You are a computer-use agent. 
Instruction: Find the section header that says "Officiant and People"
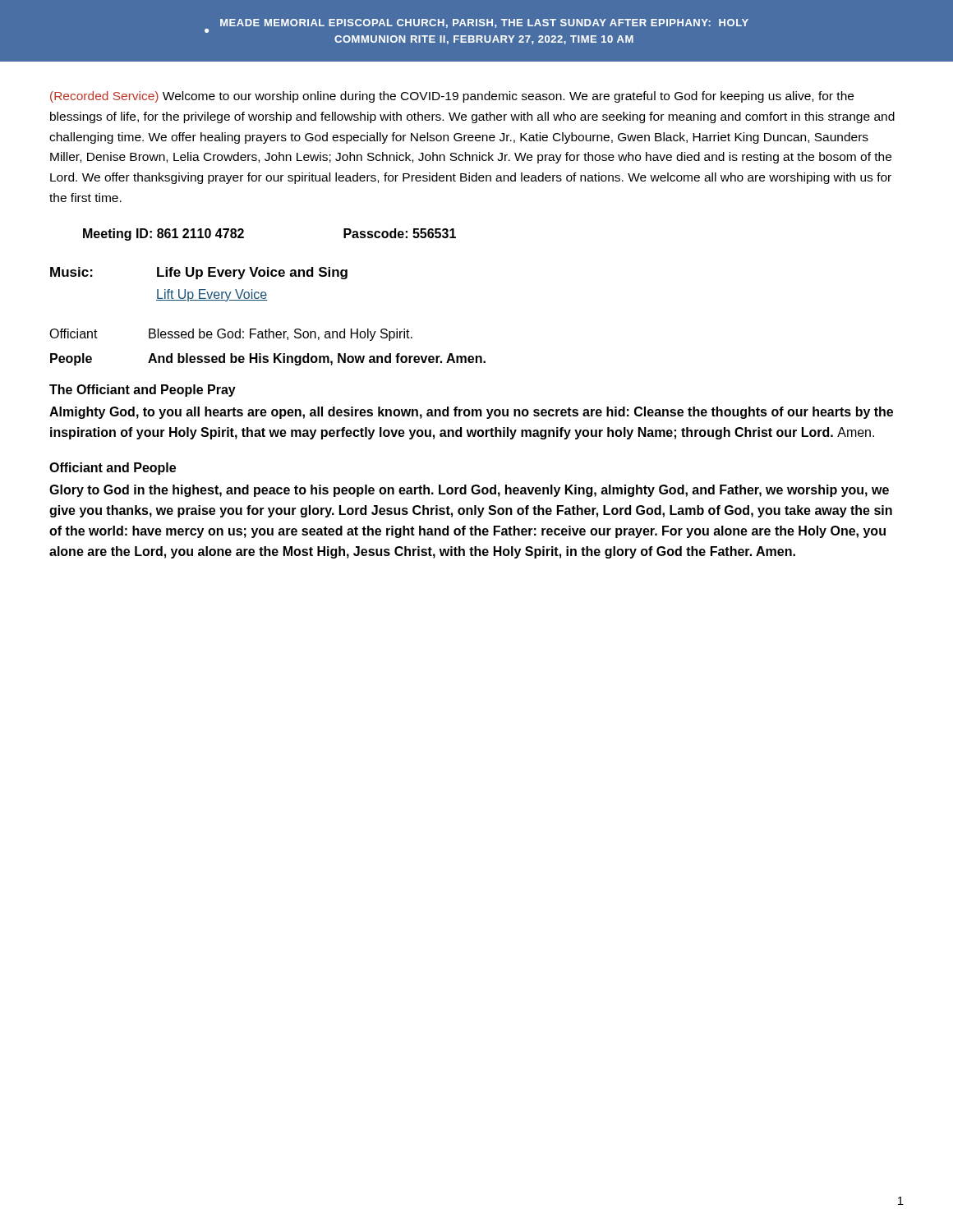(113, 468)
